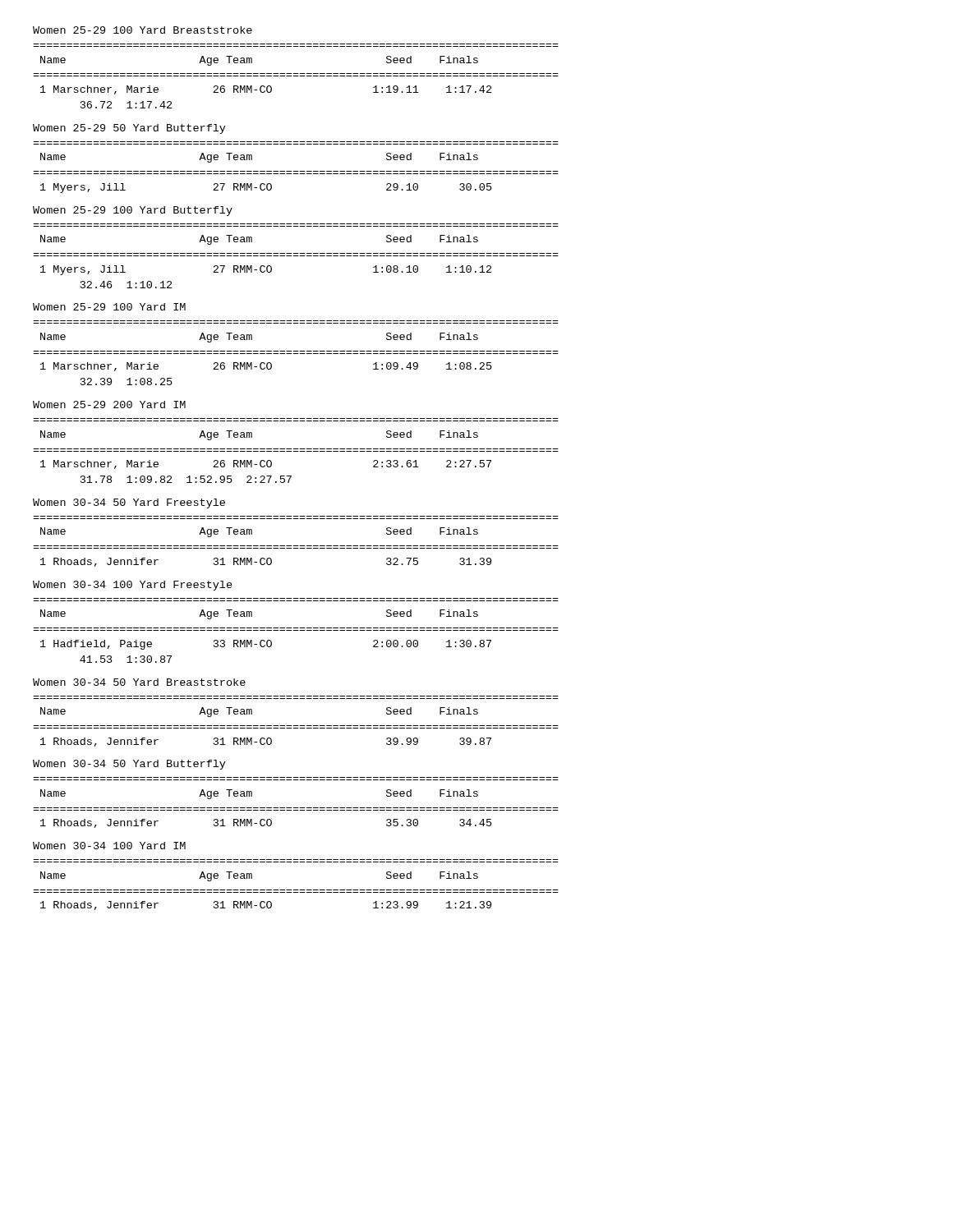Find the passage starting "Women 30-34 50 Yard Breaststroke"
Screen dimensions: 1232x953
tap(139, 683)
